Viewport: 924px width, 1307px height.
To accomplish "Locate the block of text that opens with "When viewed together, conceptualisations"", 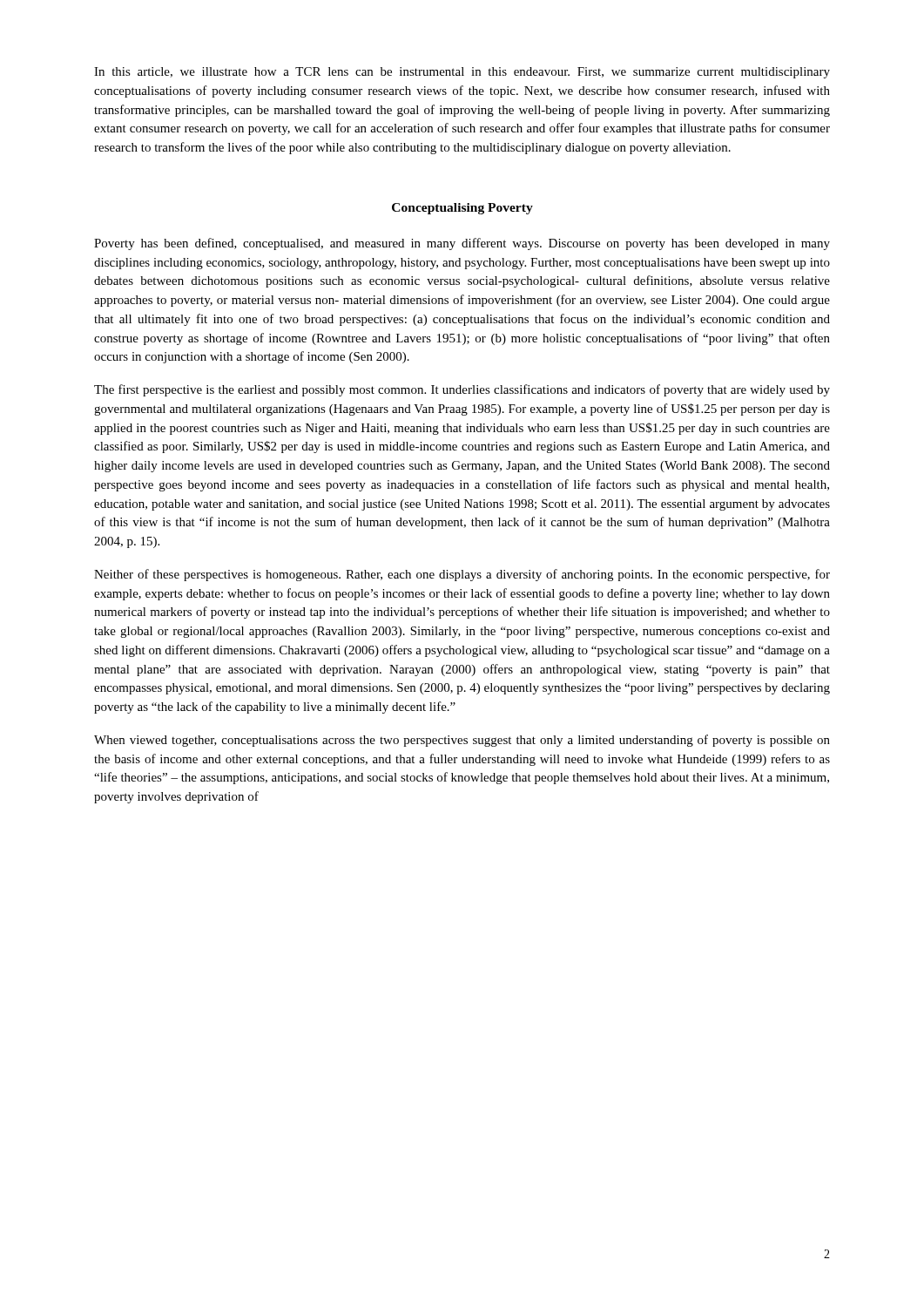I will click(x=462, y=768).
